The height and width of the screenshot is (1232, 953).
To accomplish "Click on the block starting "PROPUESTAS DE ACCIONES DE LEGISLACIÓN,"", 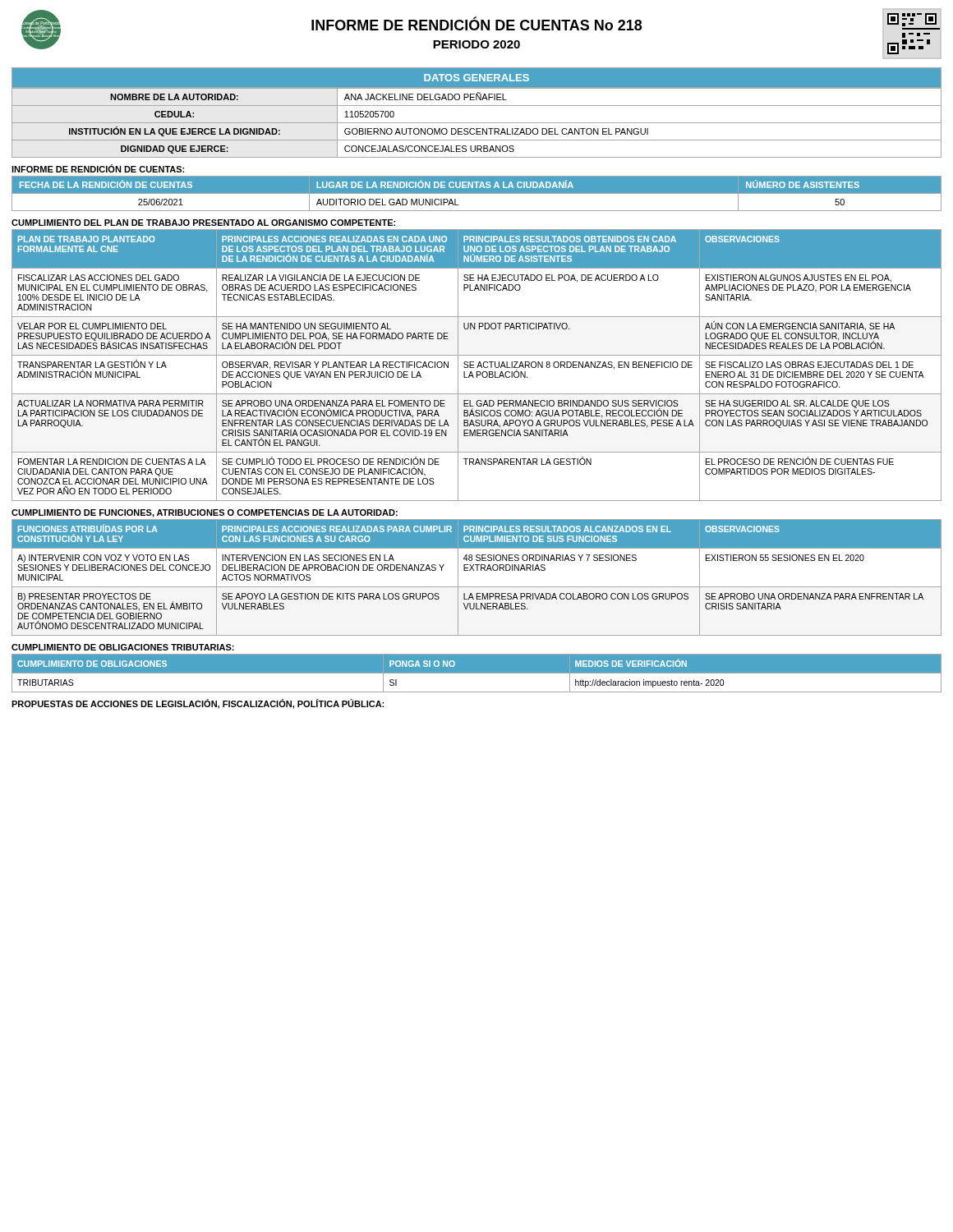I will pyautogui.click(x=198, y=704).
